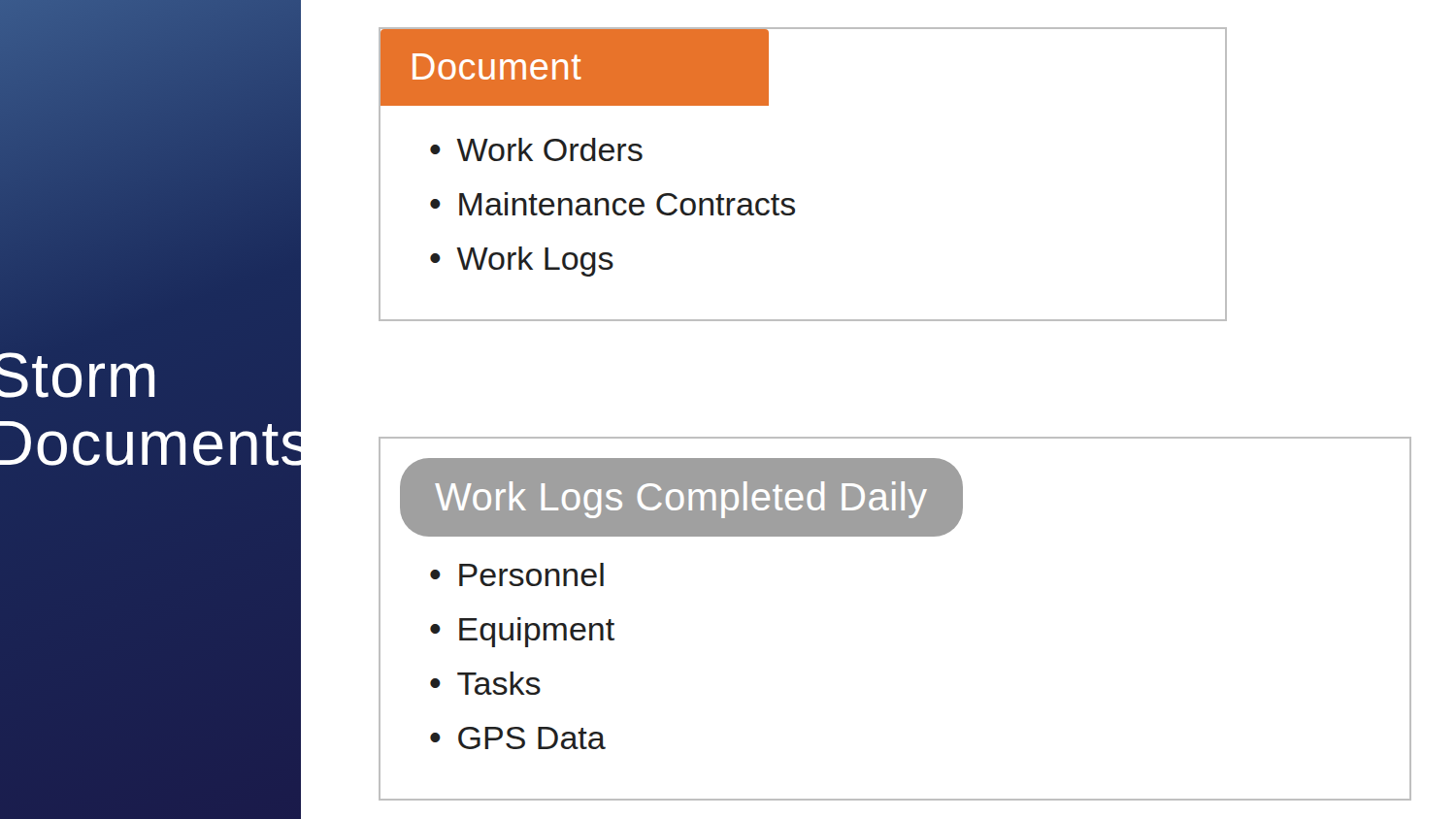Viewport: 1456px width, 819px height.
Task: Click on the section header with the text "Work Logs Completed Daily"
Action: [681, 497]
